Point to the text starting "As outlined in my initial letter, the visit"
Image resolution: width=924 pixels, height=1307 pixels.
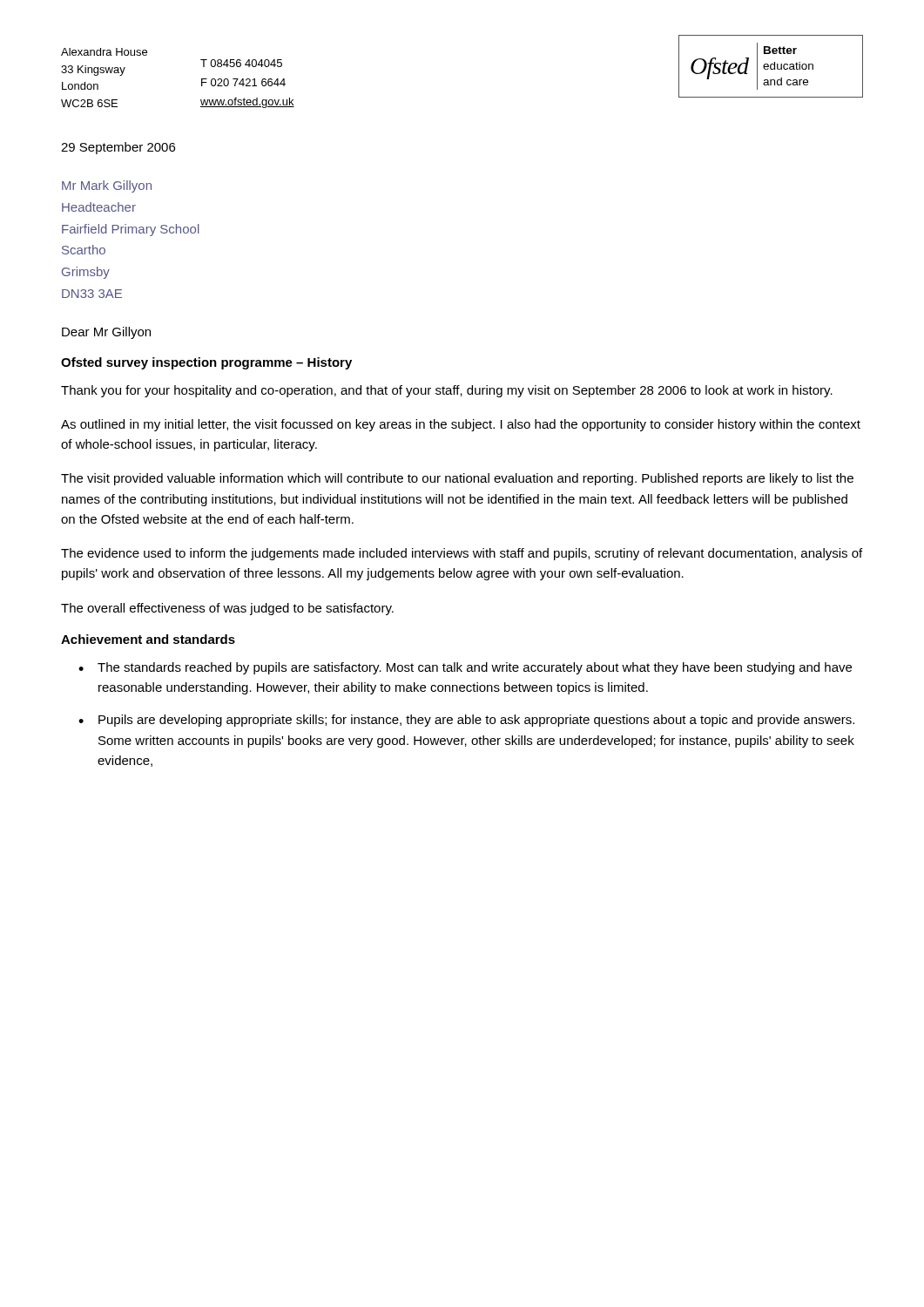[x=461, y=434]
